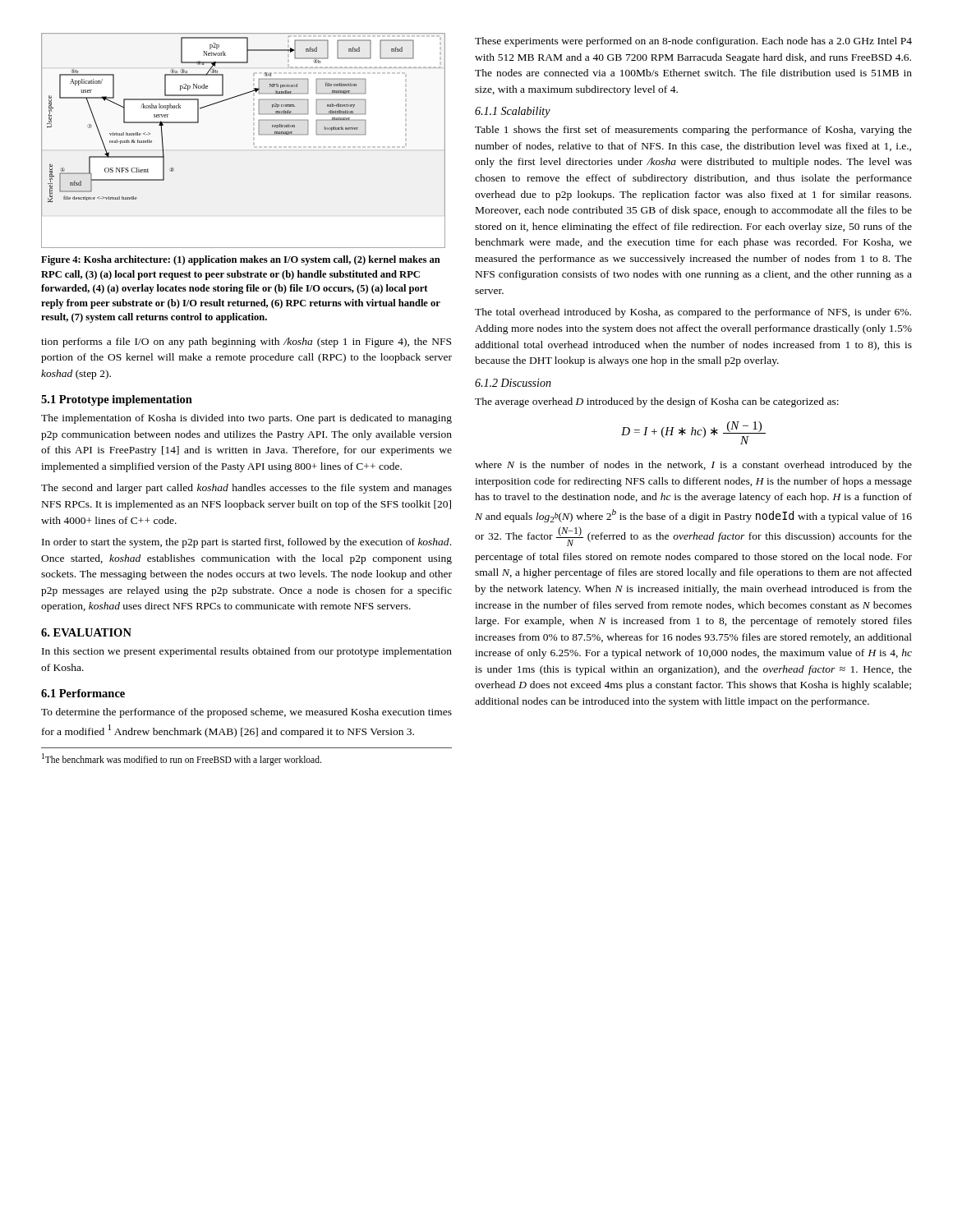Point to the region starting "To determine the performance of the proposed"
The width and height of the screenshot is (953, 1232).
click(x=246, y=721)
